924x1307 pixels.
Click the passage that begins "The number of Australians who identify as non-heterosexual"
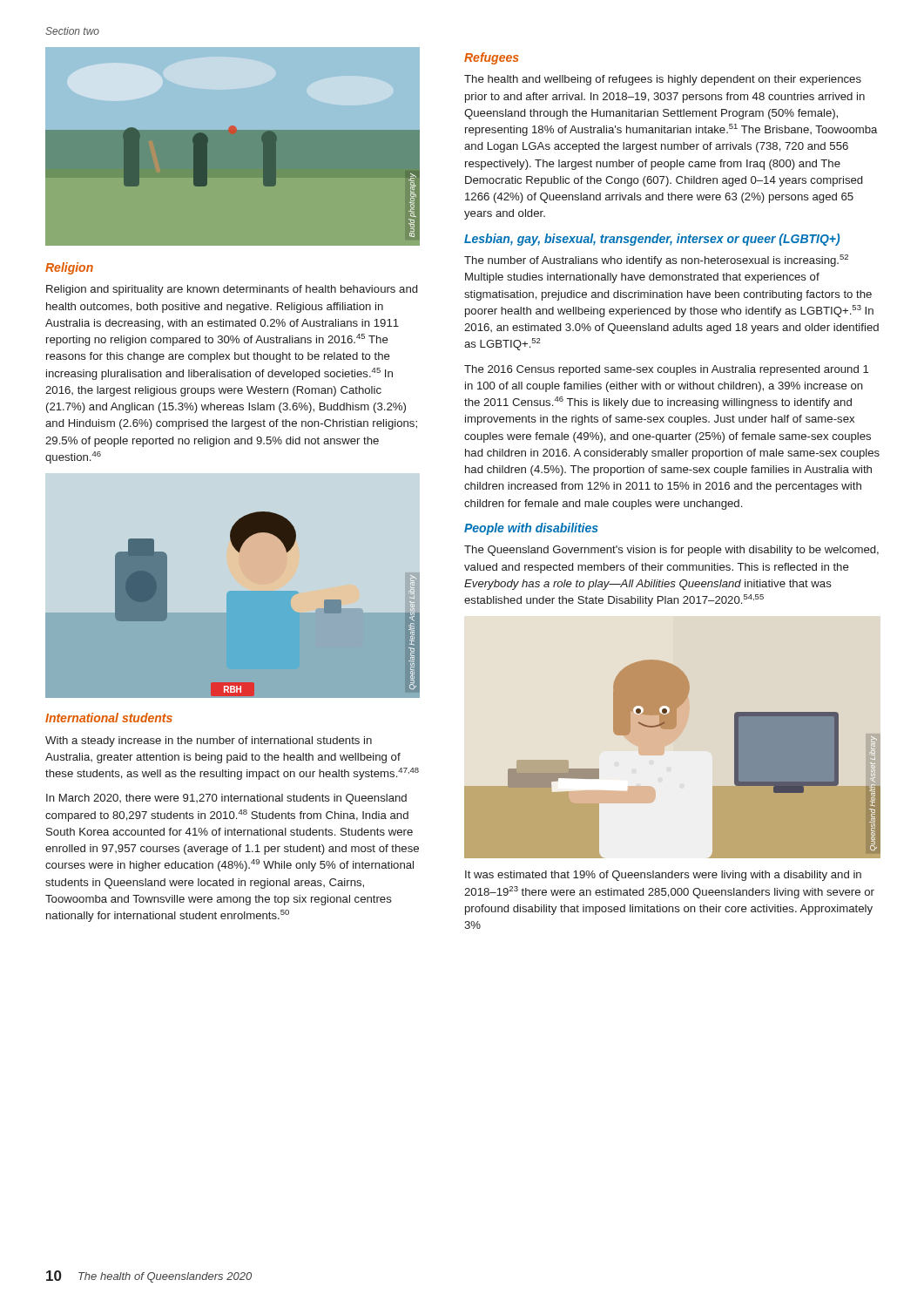click(672, 382)
